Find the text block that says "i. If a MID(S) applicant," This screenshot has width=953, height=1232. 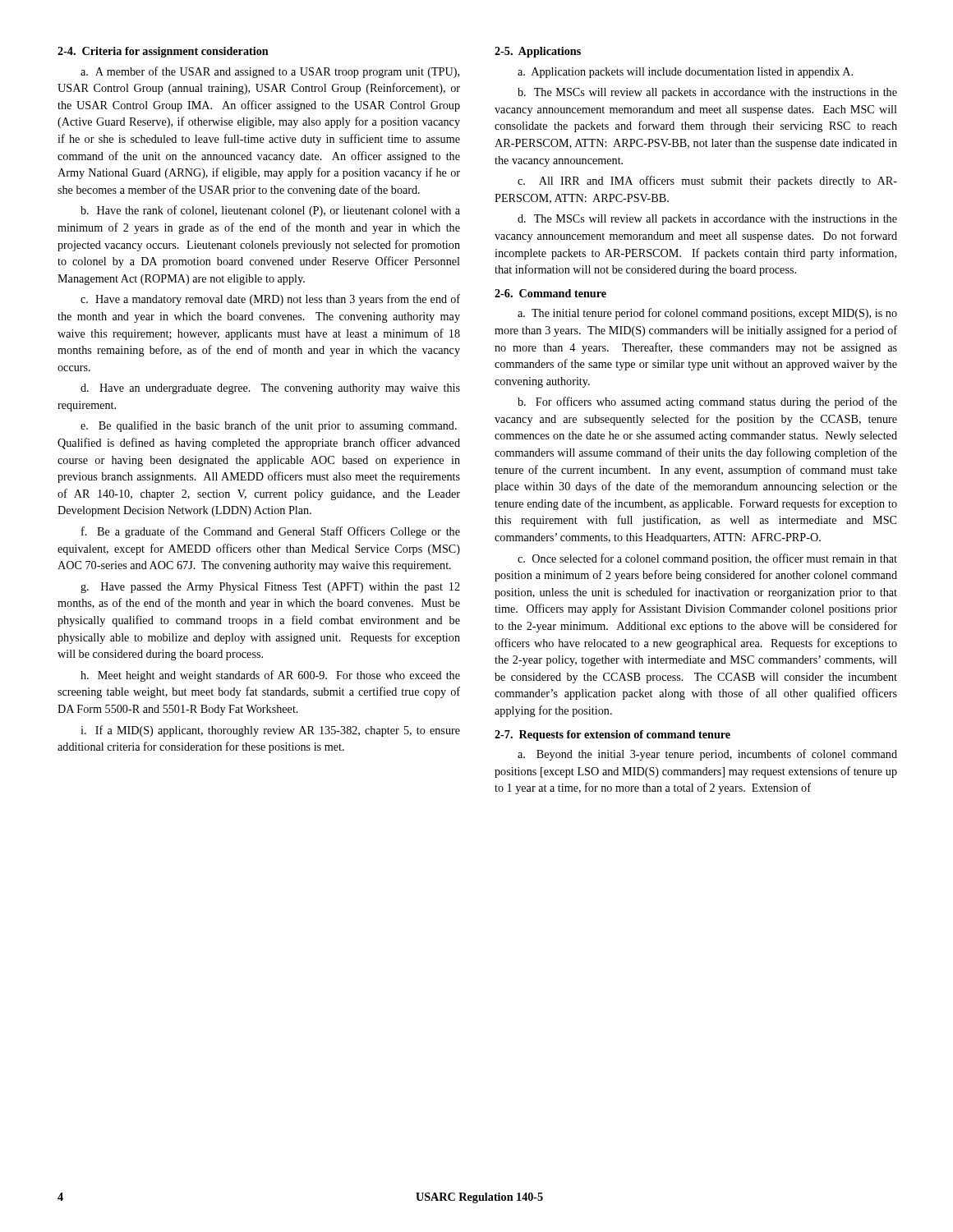(x=259, y=738)
